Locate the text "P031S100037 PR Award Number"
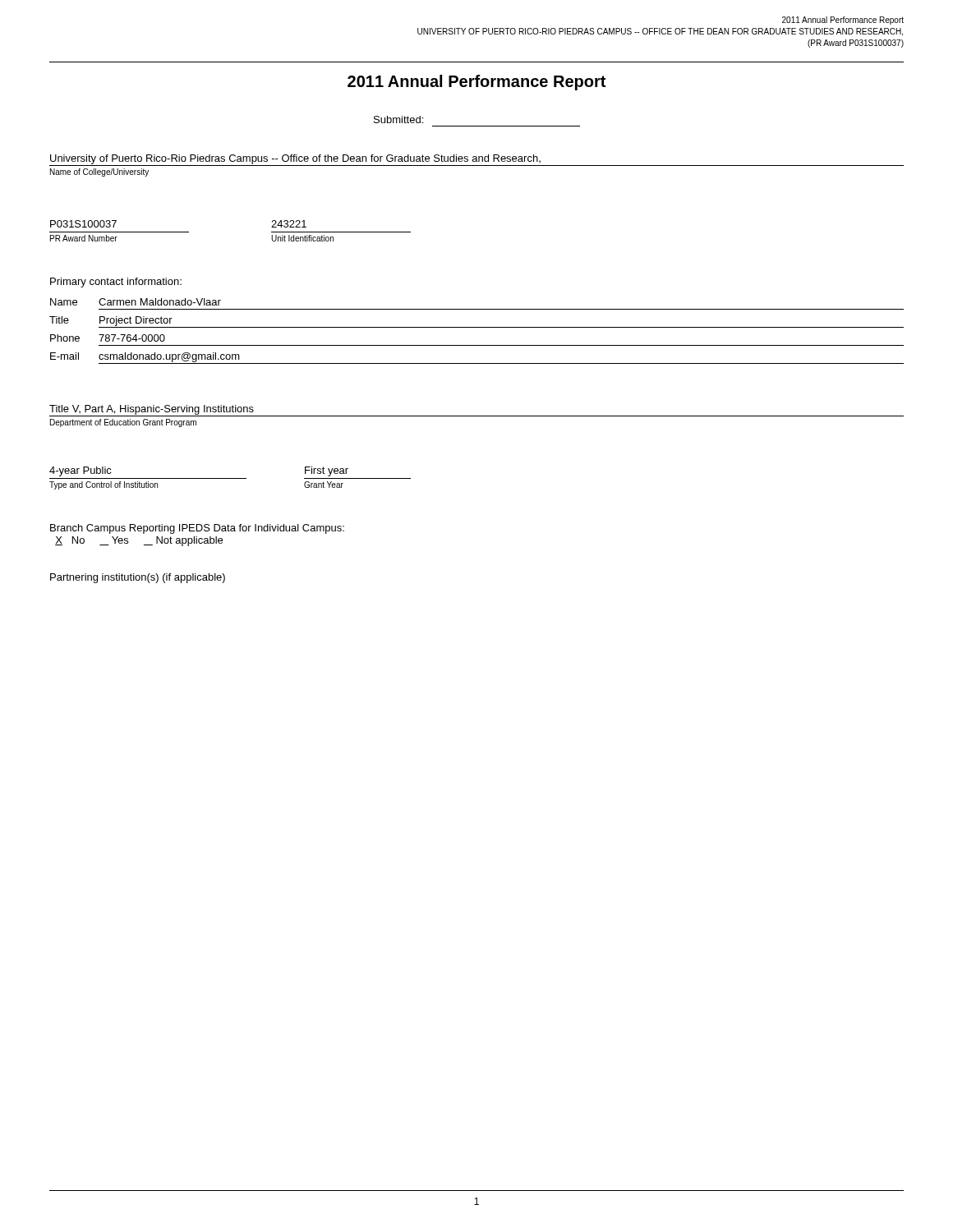Screen dimensions: 1232x953 (x=119, y=230)
